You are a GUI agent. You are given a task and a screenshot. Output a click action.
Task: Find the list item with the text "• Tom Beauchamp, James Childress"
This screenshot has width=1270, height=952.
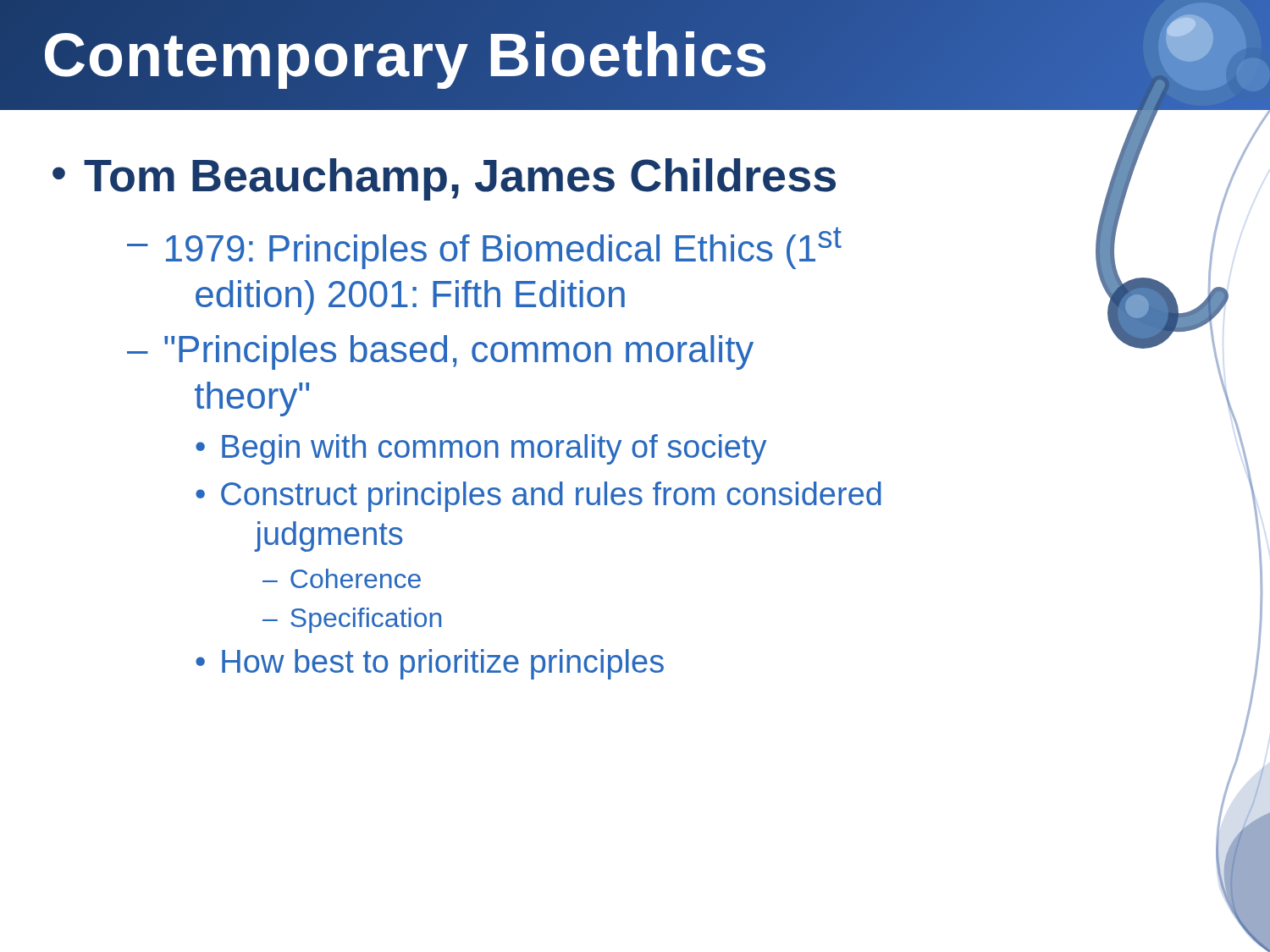[x=444, y=176]
